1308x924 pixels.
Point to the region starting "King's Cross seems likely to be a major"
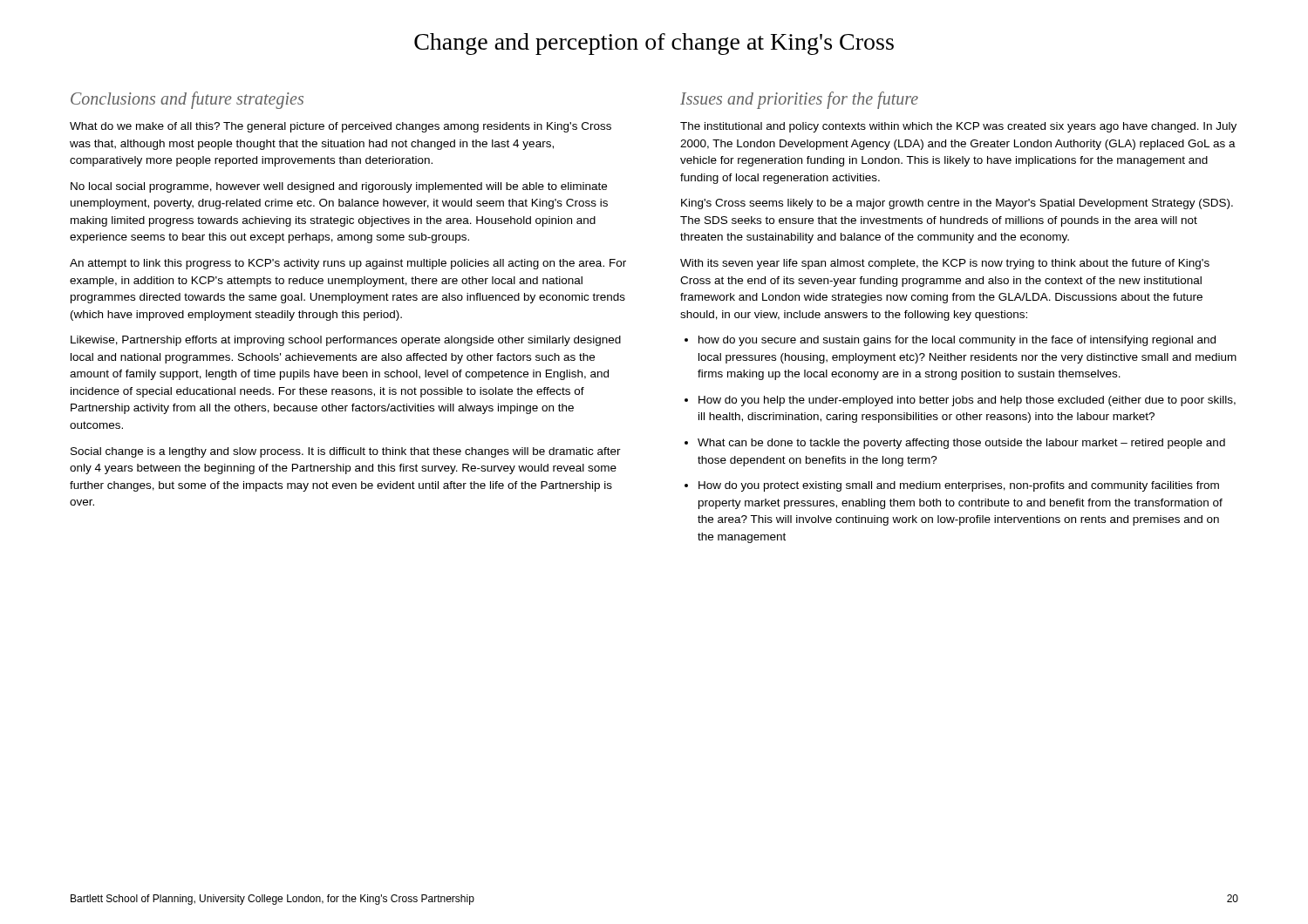(959, 220)
